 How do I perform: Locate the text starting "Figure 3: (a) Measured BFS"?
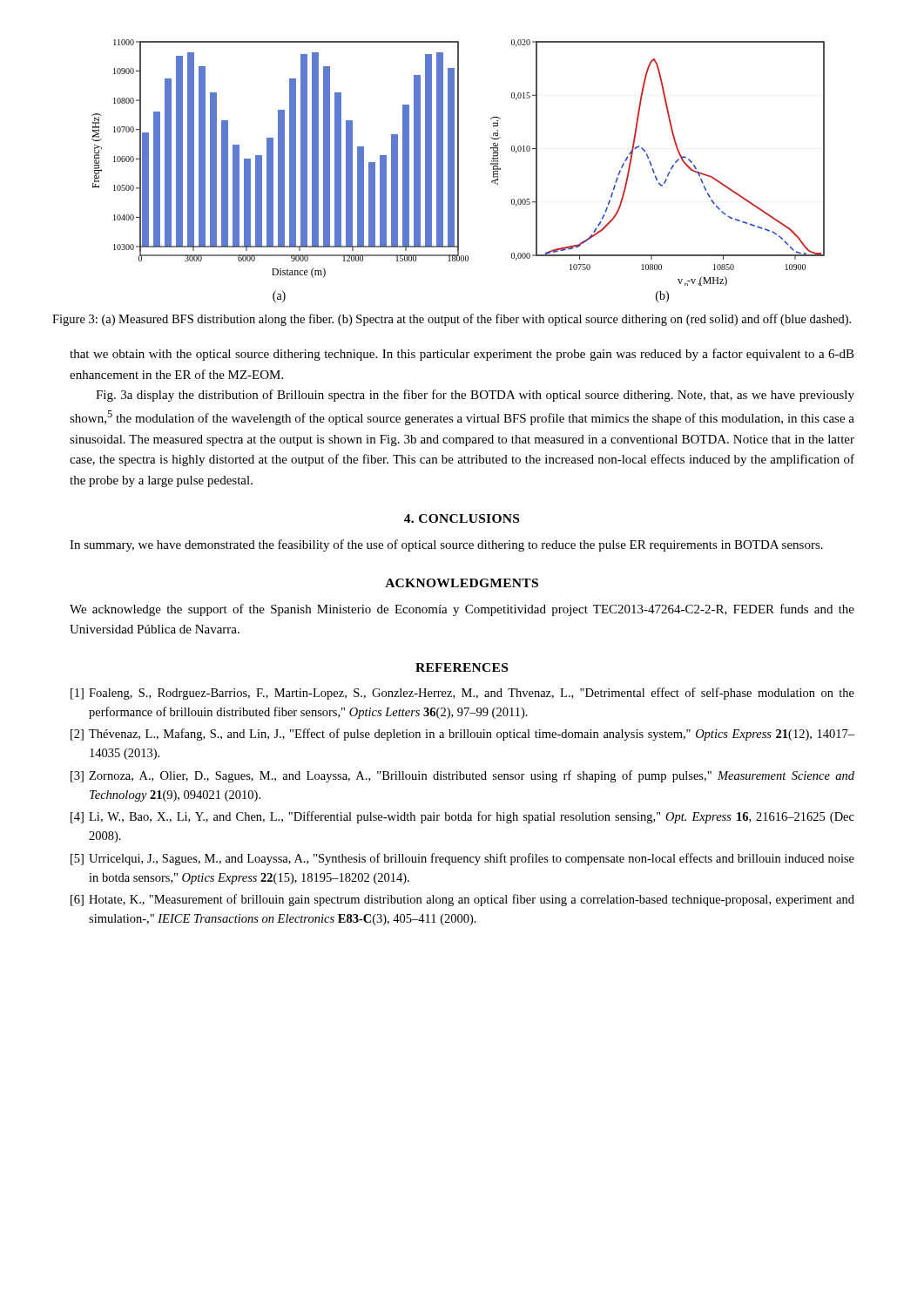pyautogui.click(x=452, y=319)
